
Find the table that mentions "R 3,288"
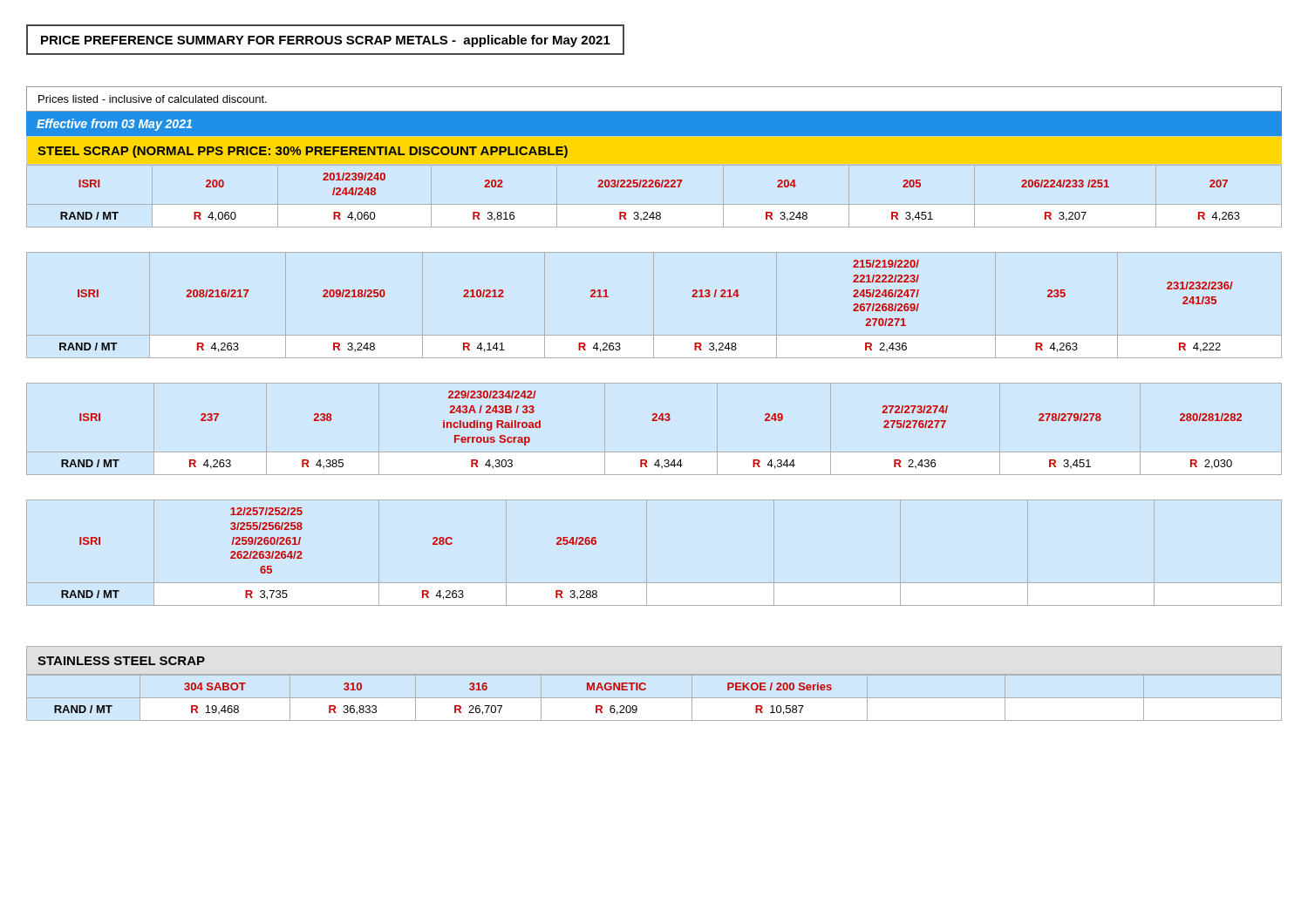[x=654, y=553]
